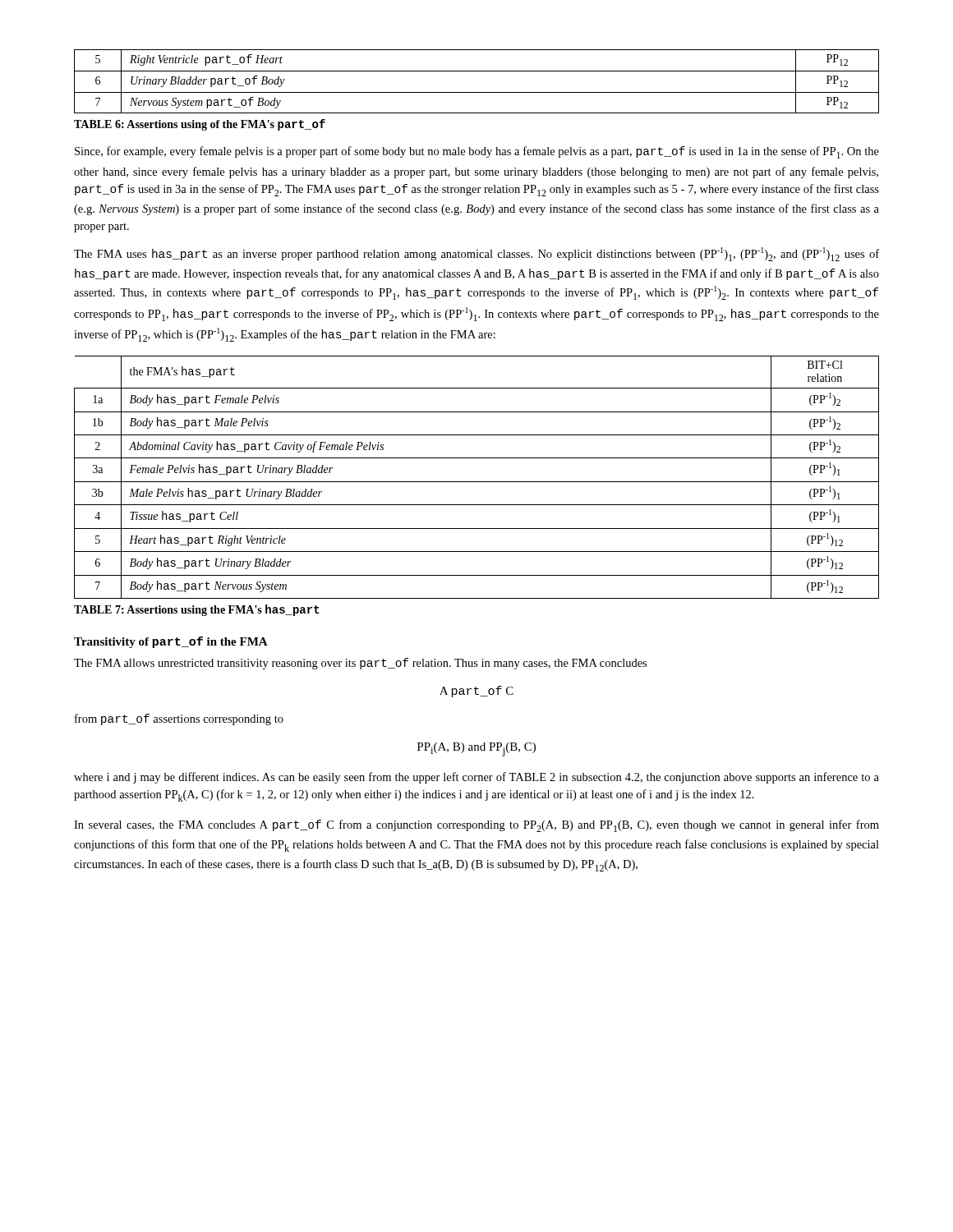Click on the table containing "Male Pelvis has_part Urinary"
This screenshot has width=953, height=1232.
click(476, 477)
